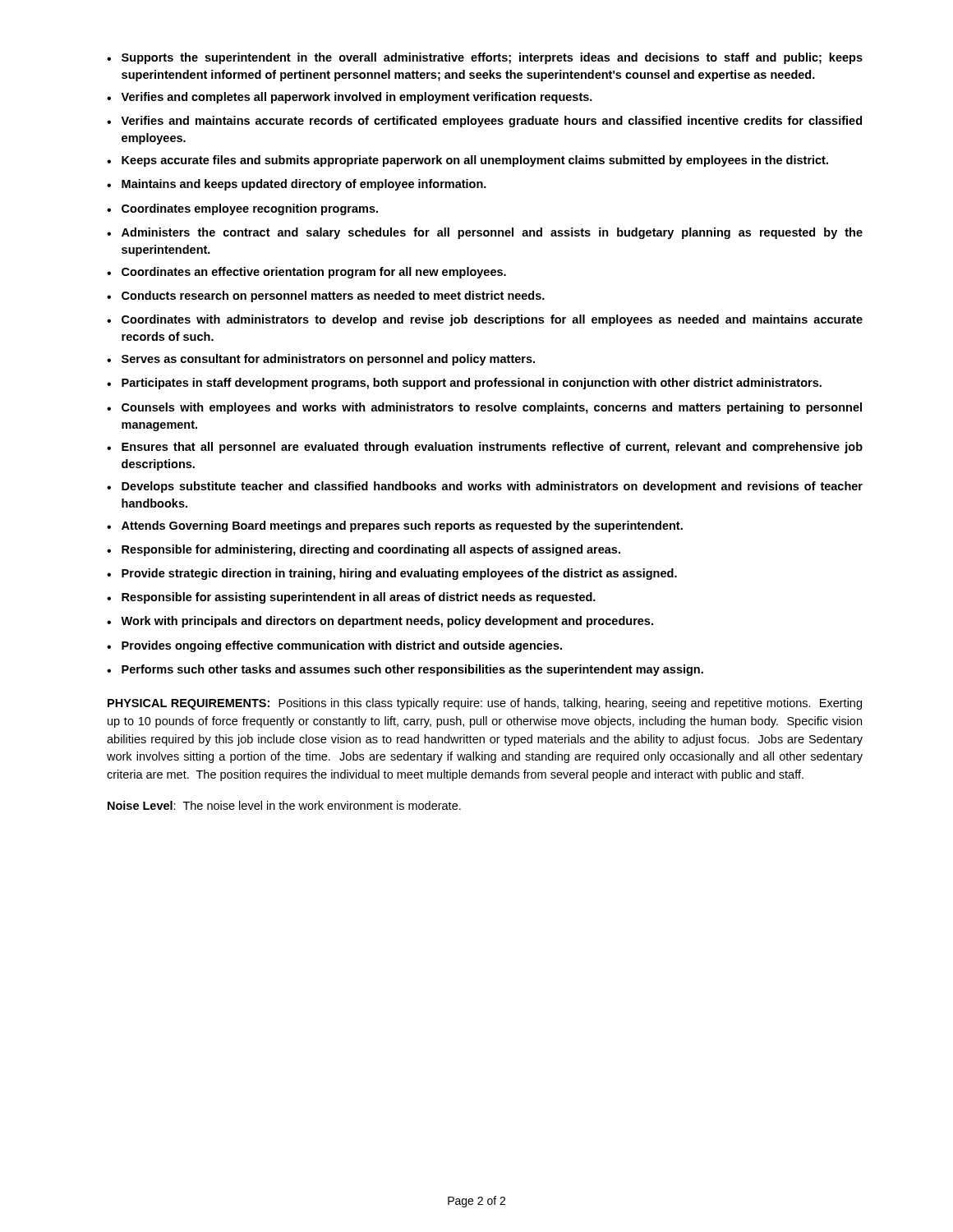Find the block on this page that starts "Keeps accurate files and submits appropriate paperwork on"
Image resolution: width=953 pixels, height=1232 pixels.
(x=492, y=161)
